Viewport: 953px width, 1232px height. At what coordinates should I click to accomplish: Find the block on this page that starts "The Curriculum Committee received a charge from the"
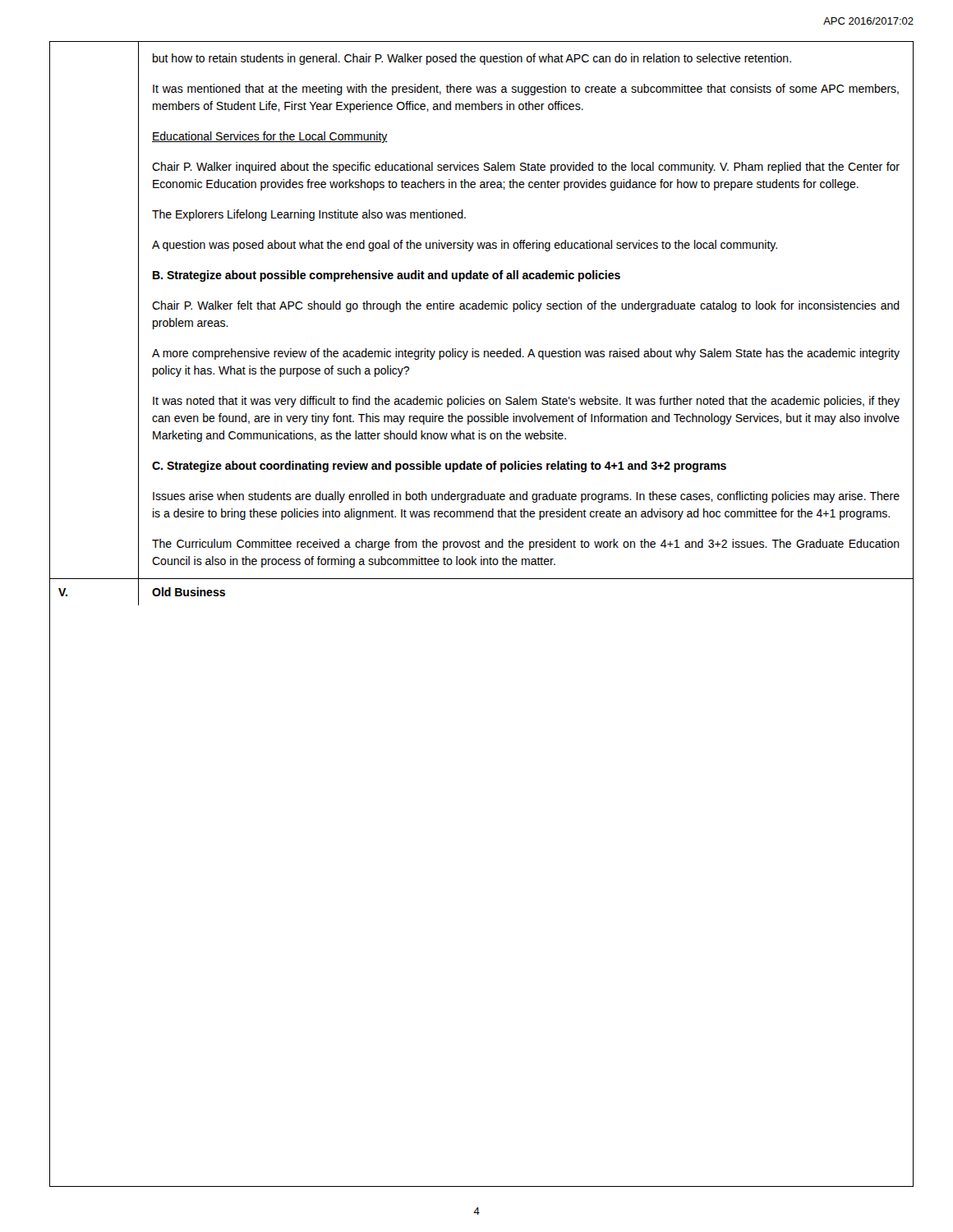click(x=526, y=552)
